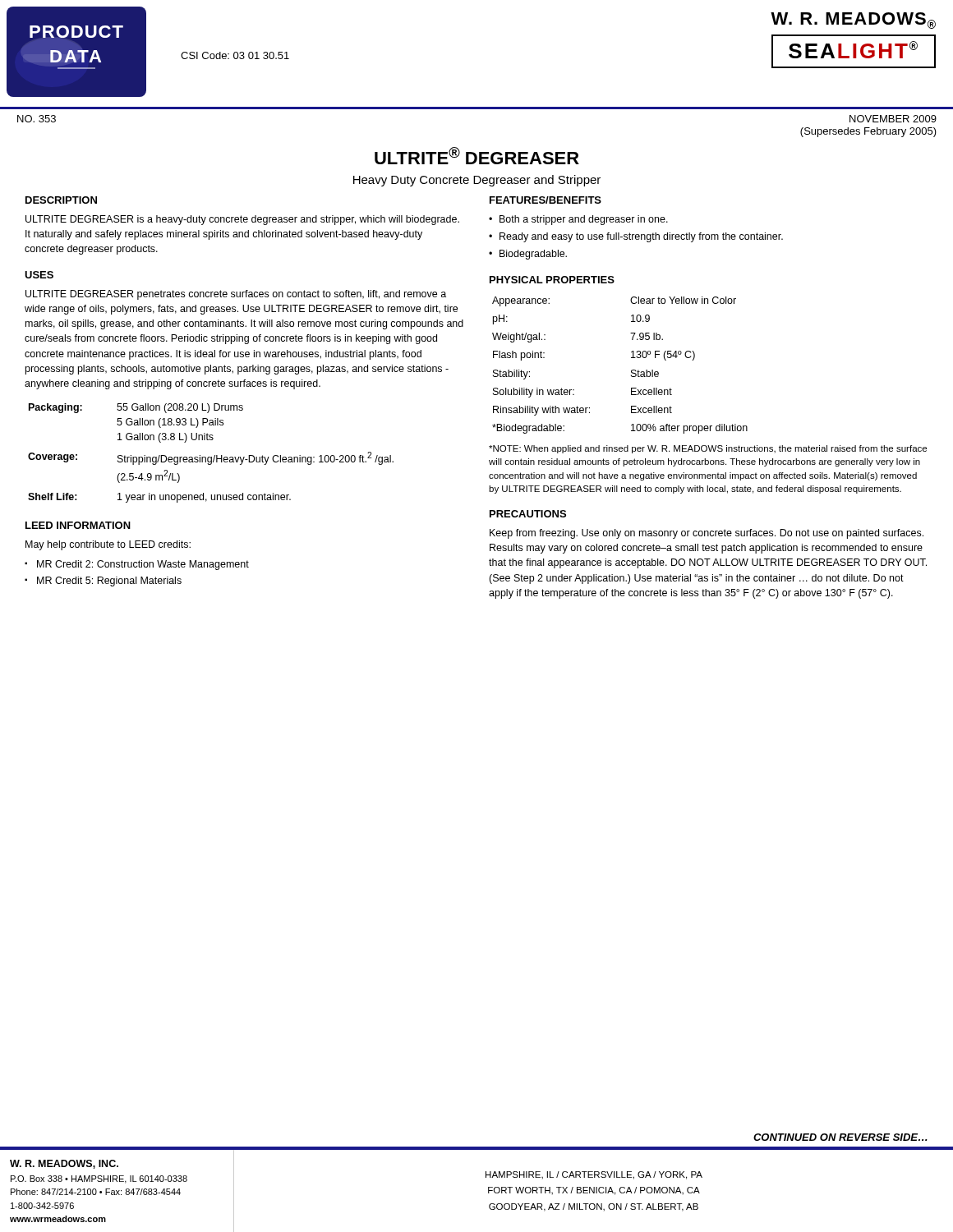Click on the text with the text "May help contribute to LEED credits:"
This screenshot has height=1232, width=953.
[108, 545]
